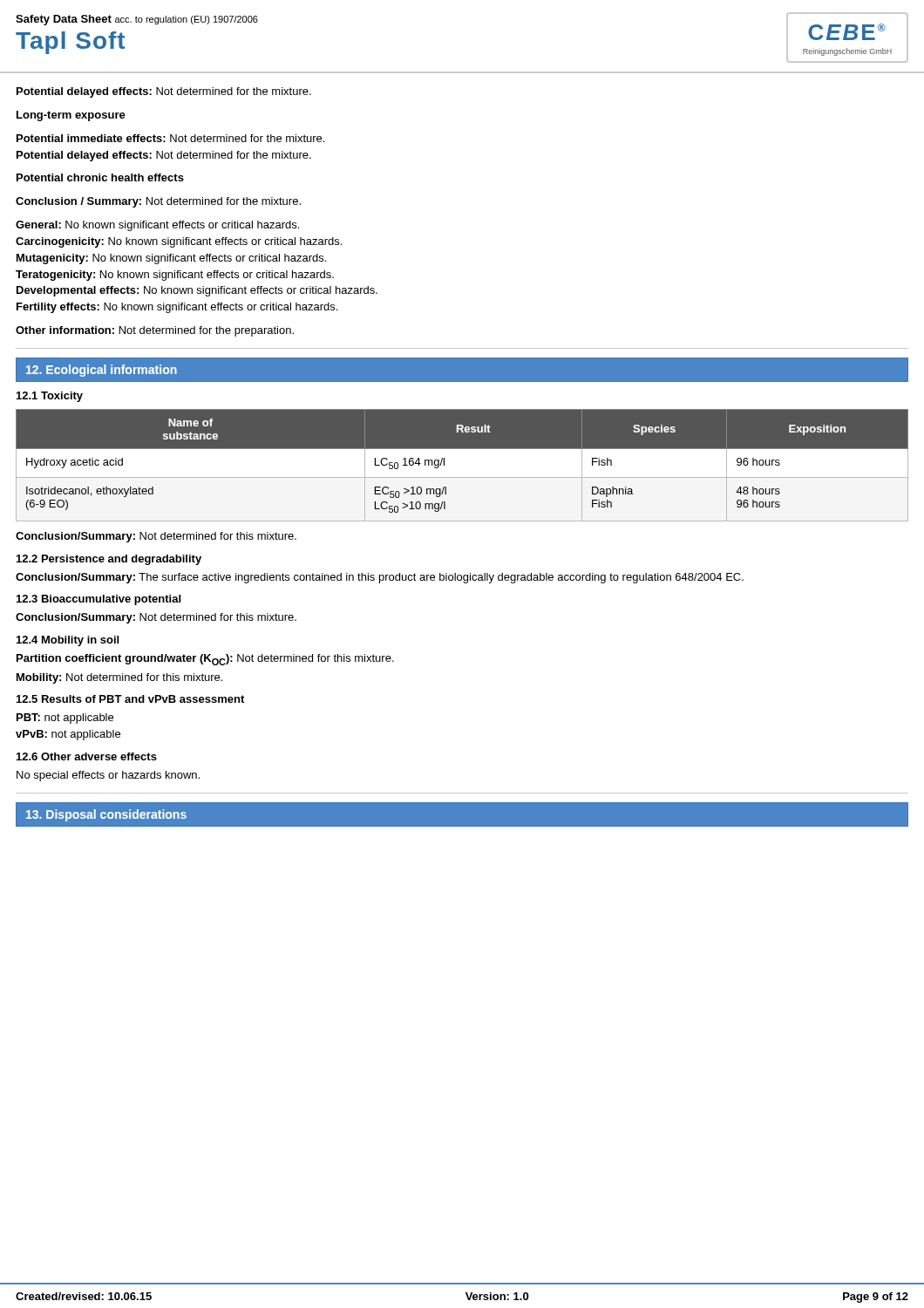Click where it says "12.3 Bioaccumulative potential"

[98, 599]
